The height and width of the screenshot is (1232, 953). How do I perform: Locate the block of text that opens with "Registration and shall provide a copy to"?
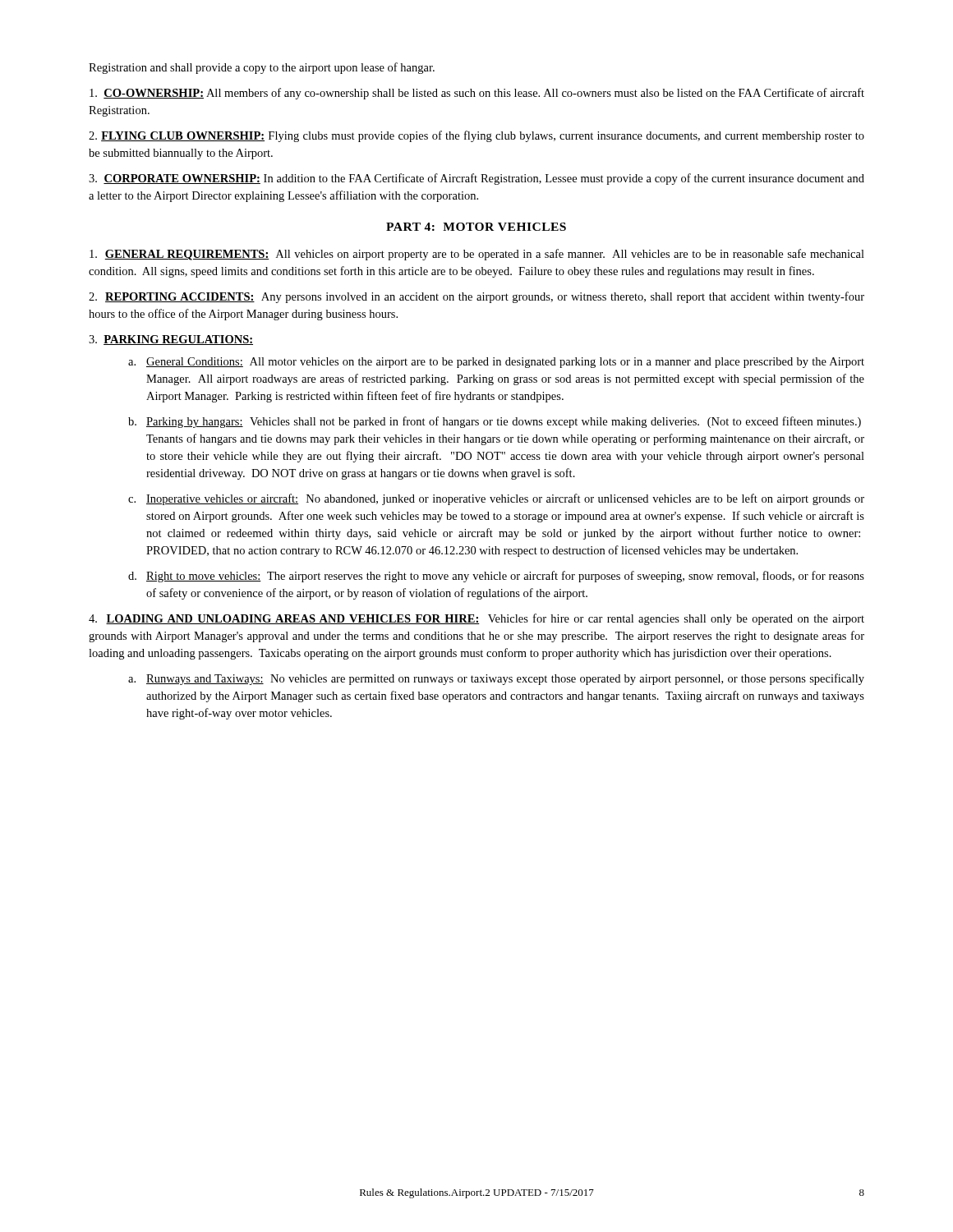pos(262,68)
